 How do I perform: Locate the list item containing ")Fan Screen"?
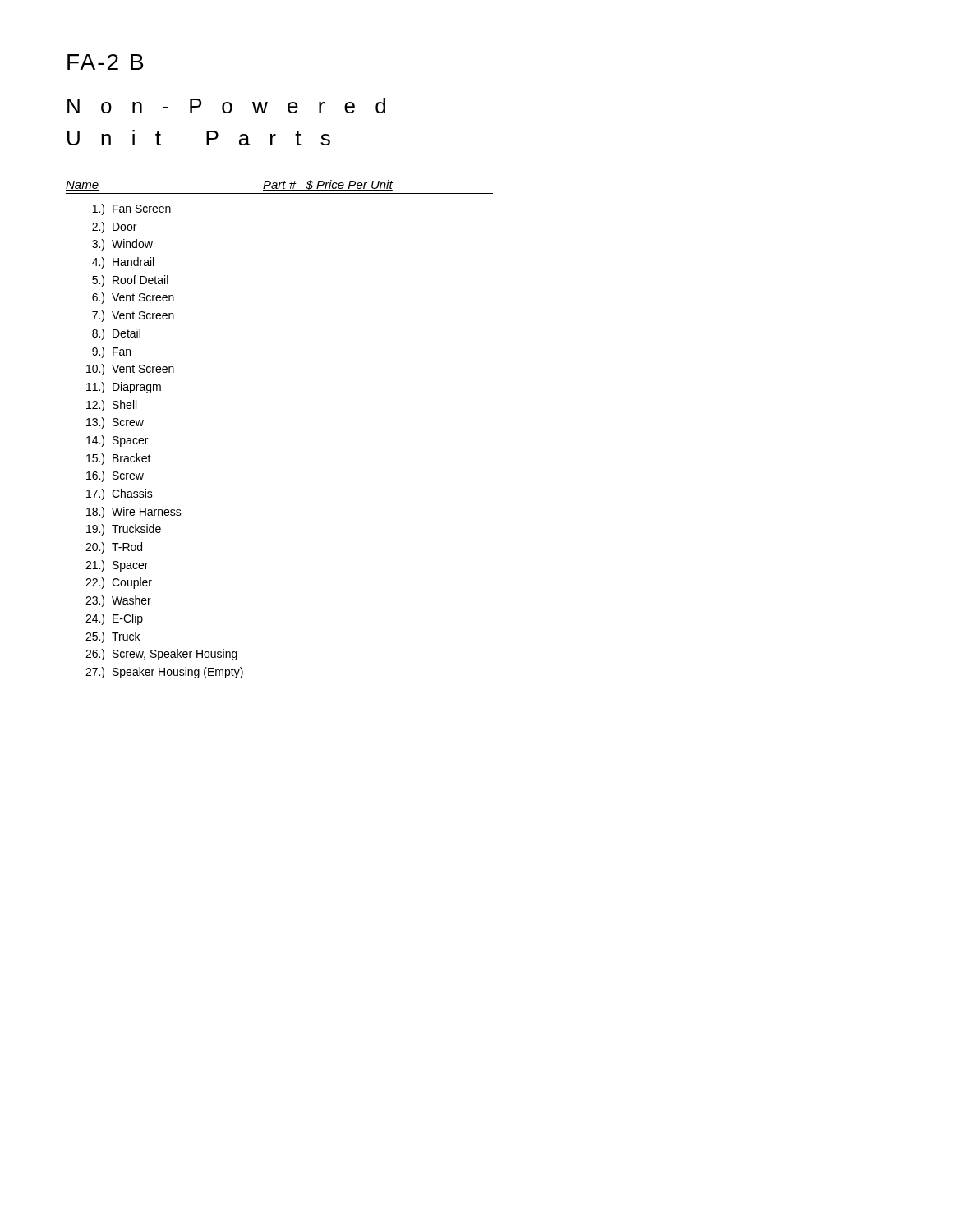[x=118, y=209]
